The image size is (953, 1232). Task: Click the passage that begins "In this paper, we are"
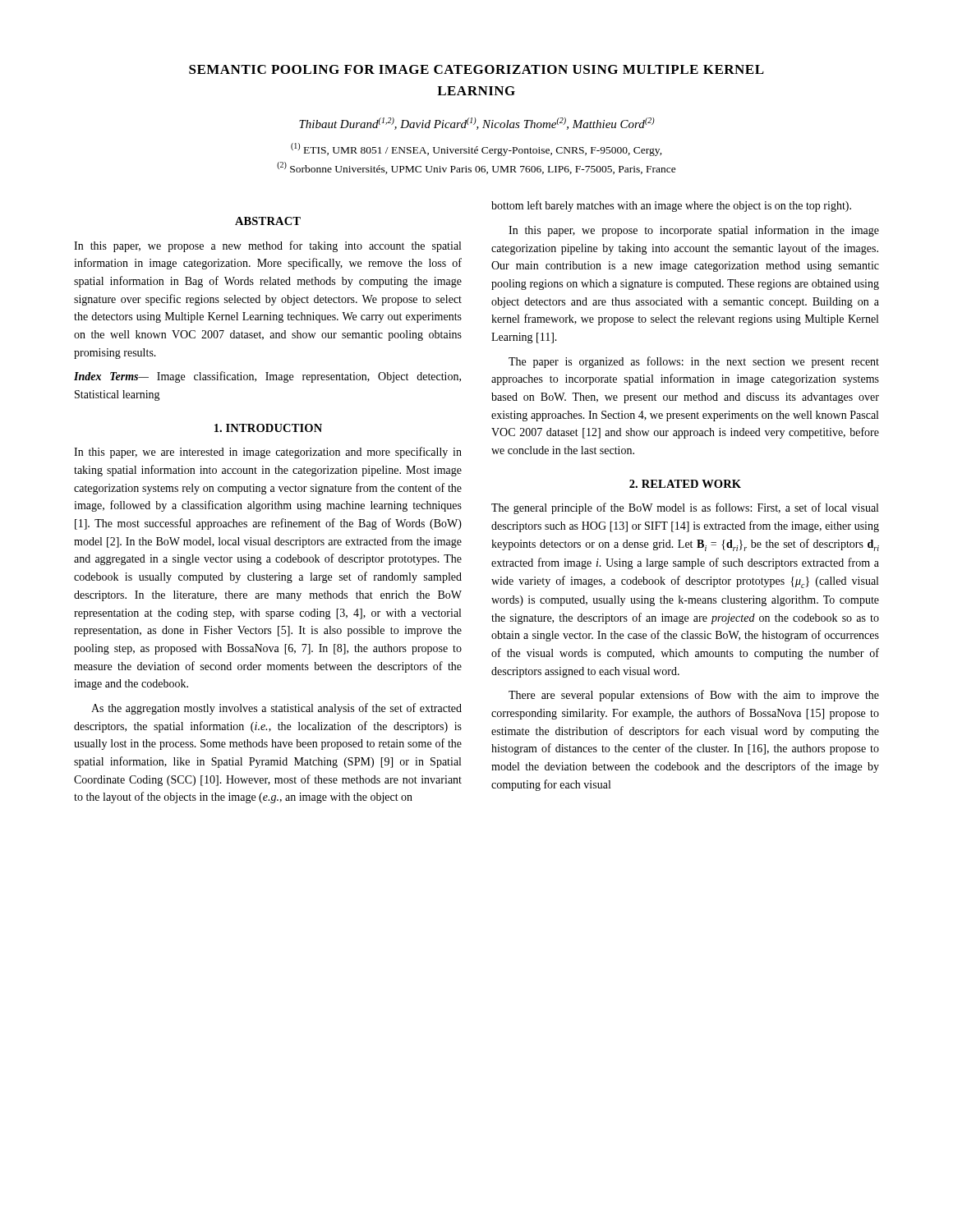click(x=268, y=625)
